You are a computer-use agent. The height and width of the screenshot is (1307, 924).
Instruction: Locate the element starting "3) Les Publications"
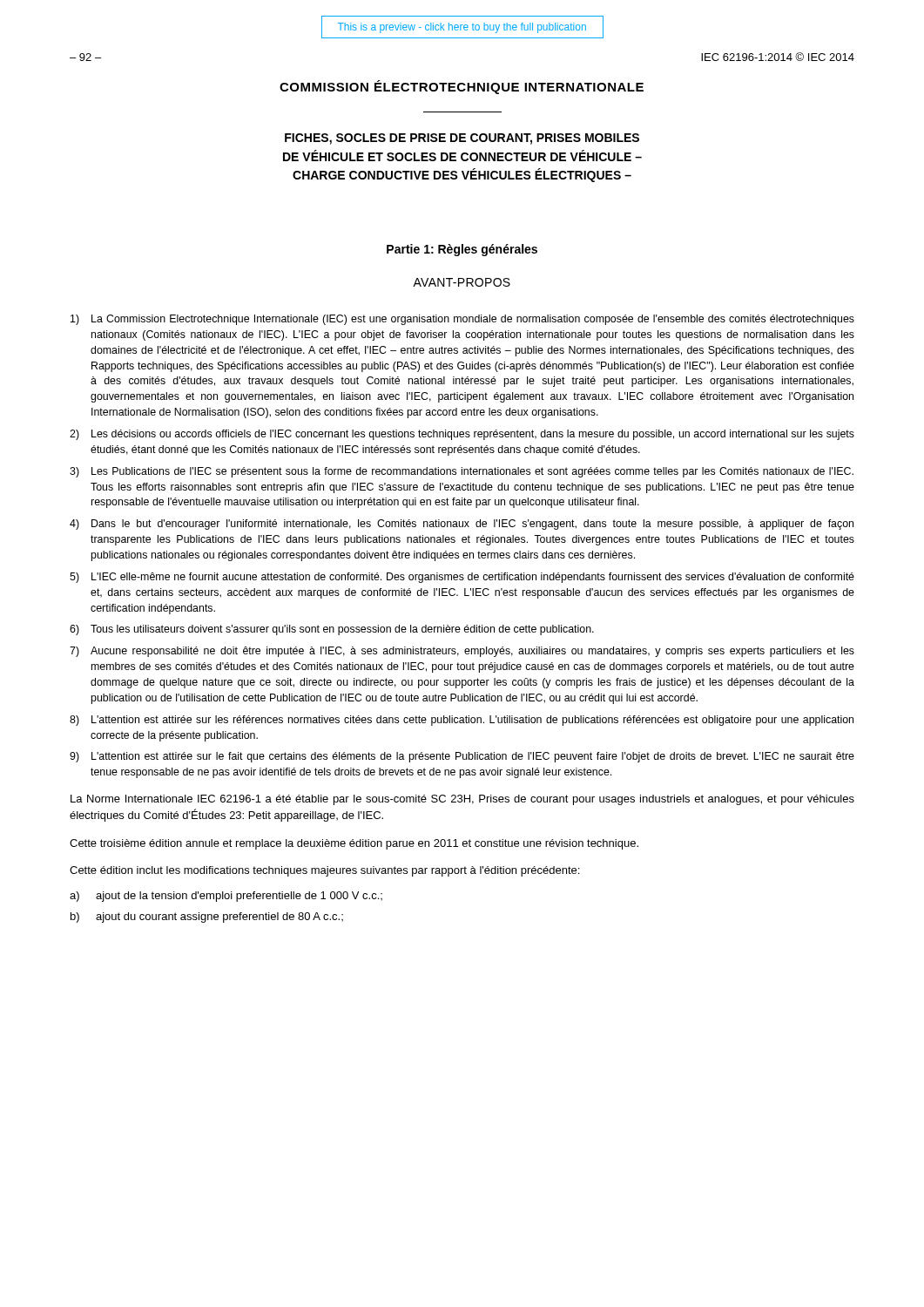point(462,488)
